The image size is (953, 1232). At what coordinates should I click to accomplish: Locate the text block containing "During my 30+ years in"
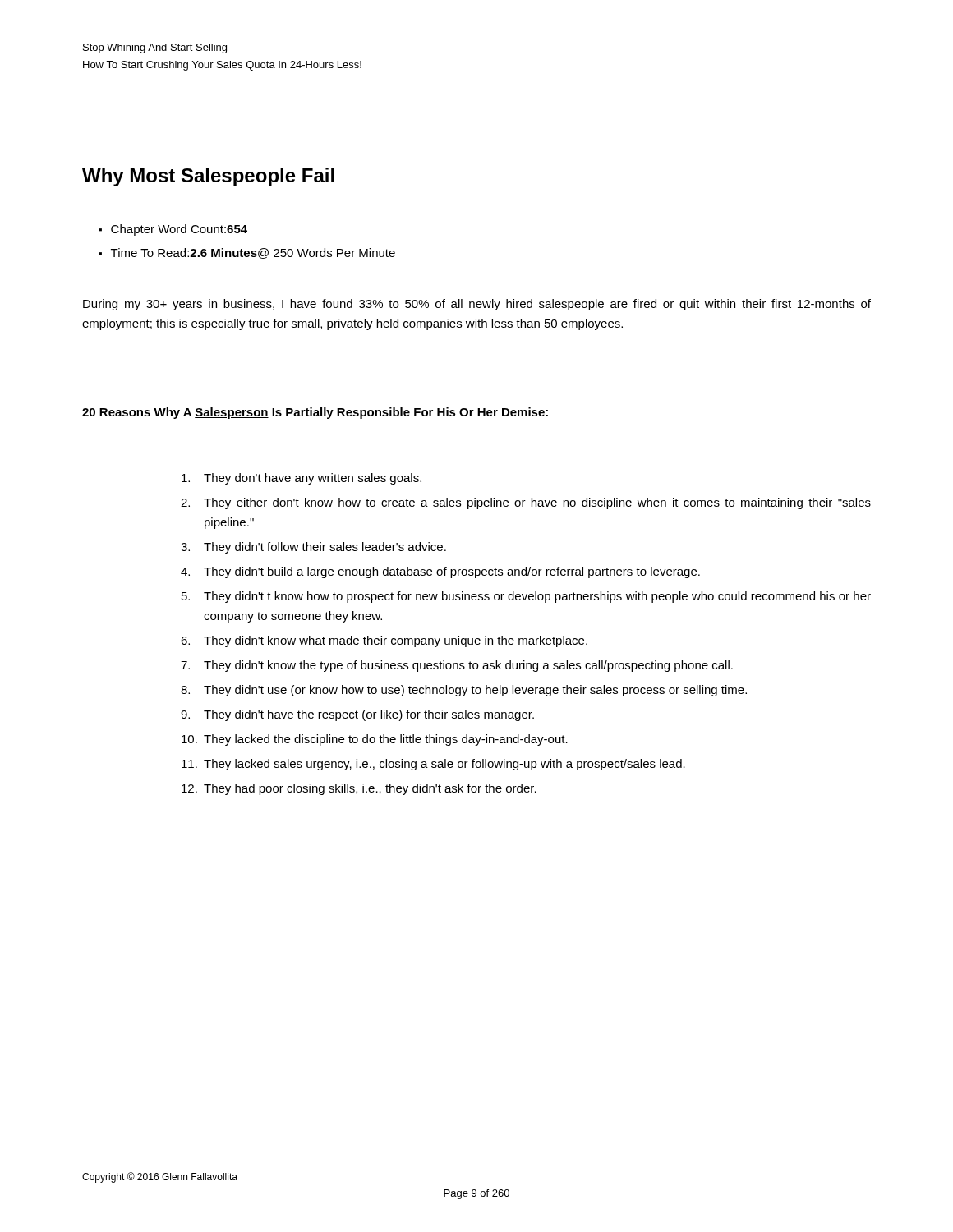(476, 313)
